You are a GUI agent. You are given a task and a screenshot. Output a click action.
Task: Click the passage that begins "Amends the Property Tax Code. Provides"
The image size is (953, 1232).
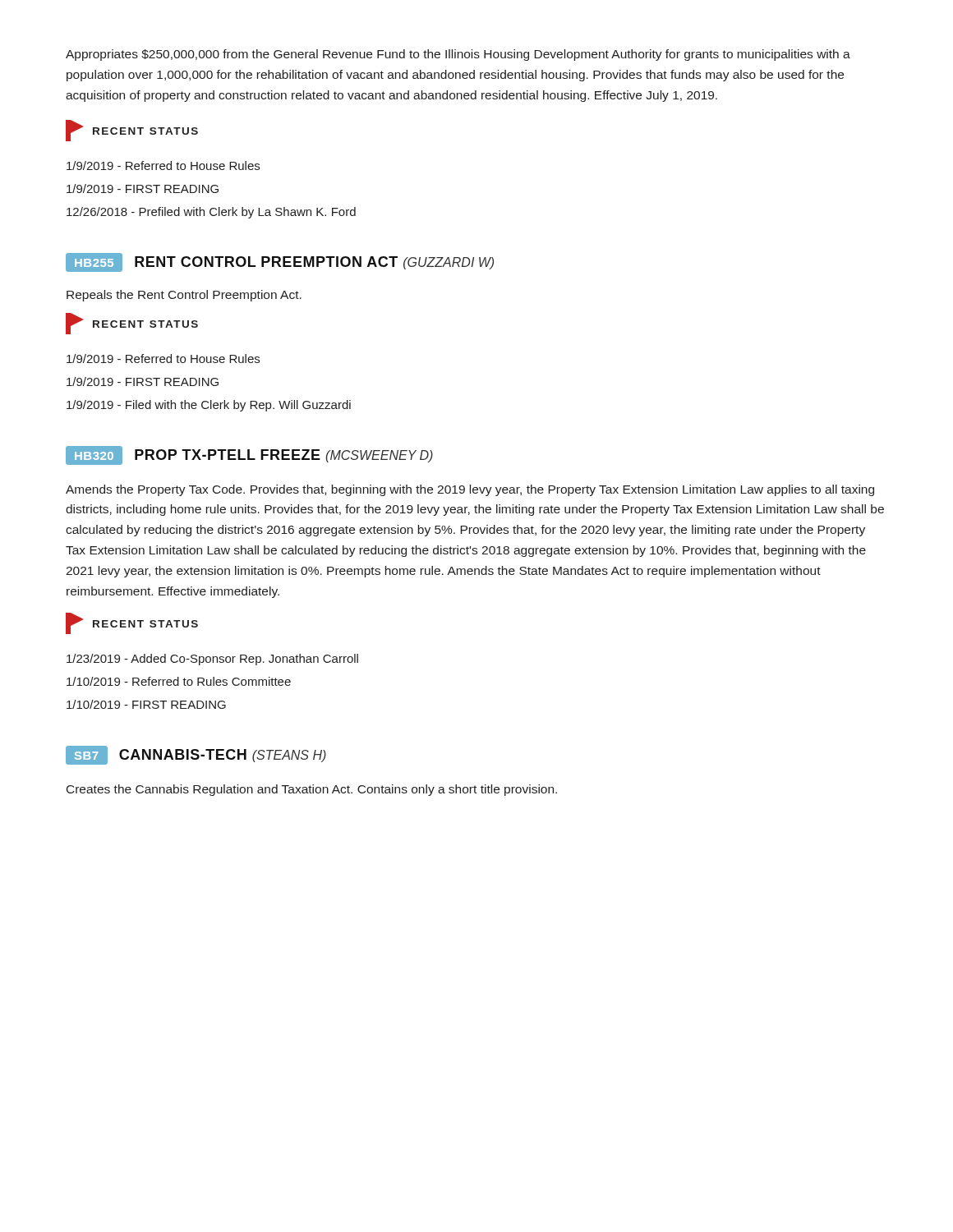475,540
